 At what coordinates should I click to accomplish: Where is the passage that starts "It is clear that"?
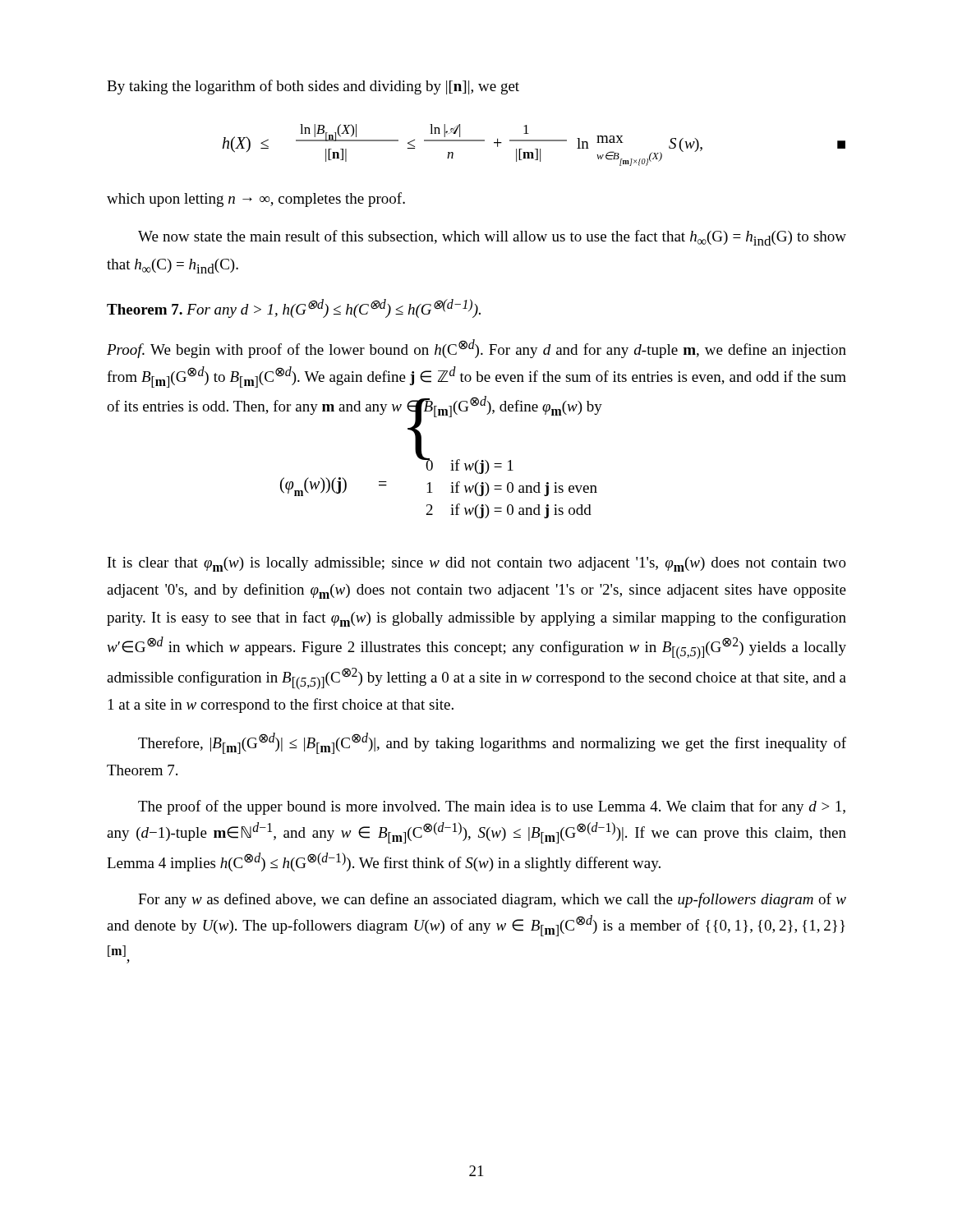[x=476, y=634]
